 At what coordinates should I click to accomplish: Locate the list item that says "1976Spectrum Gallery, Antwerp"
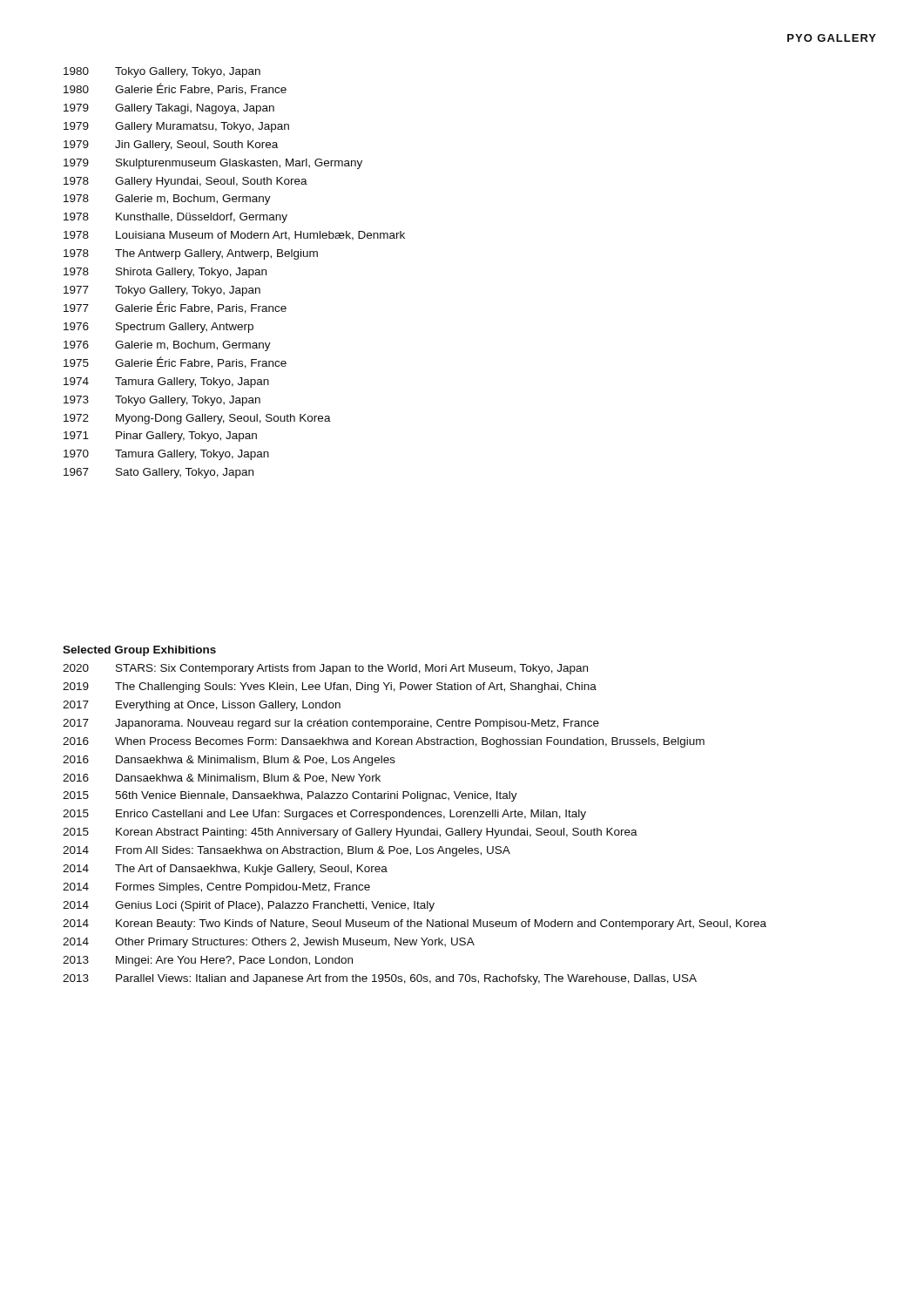tap(158, 327)
